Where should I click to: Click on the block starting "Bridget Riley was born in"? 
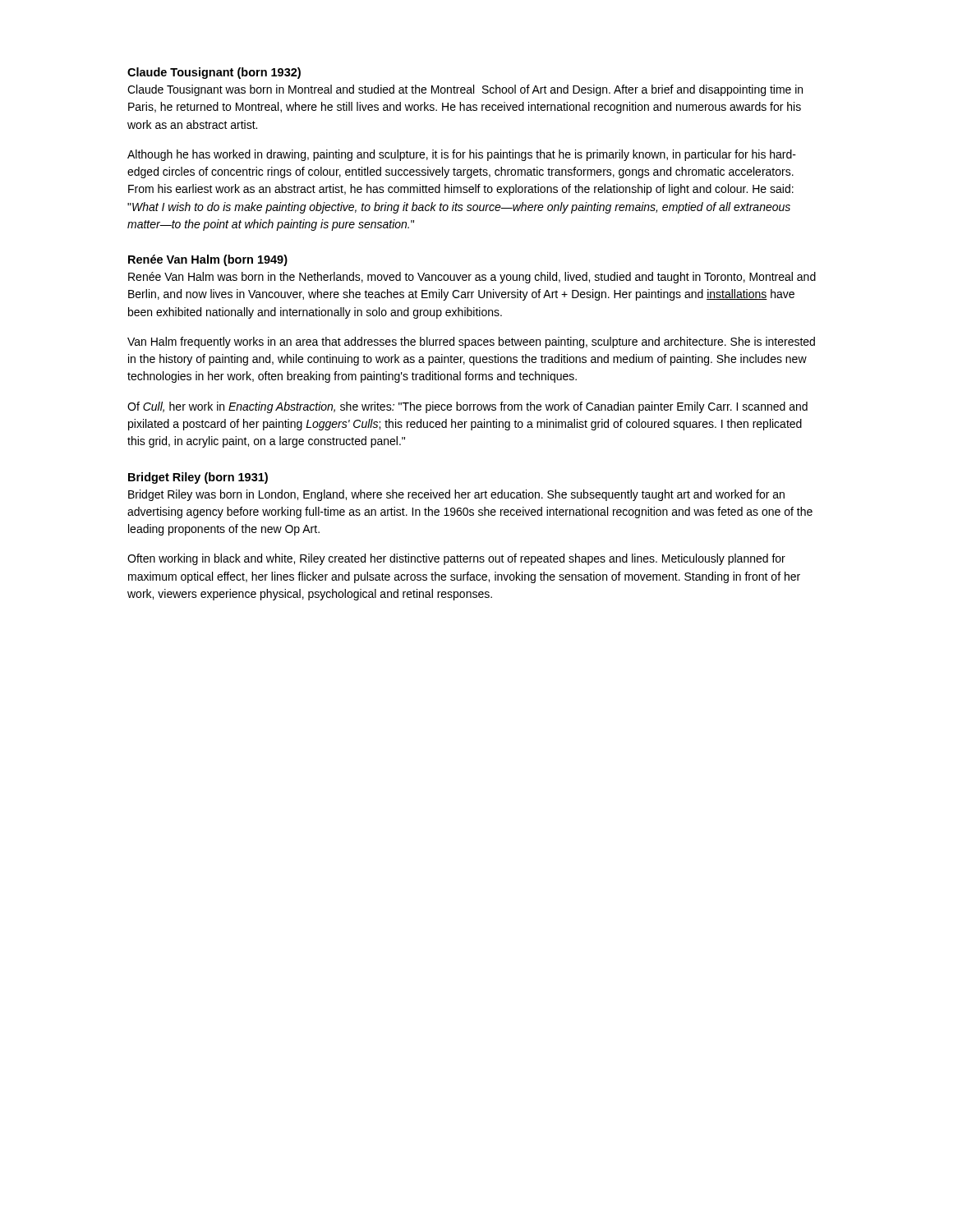[x=470, y=512]
